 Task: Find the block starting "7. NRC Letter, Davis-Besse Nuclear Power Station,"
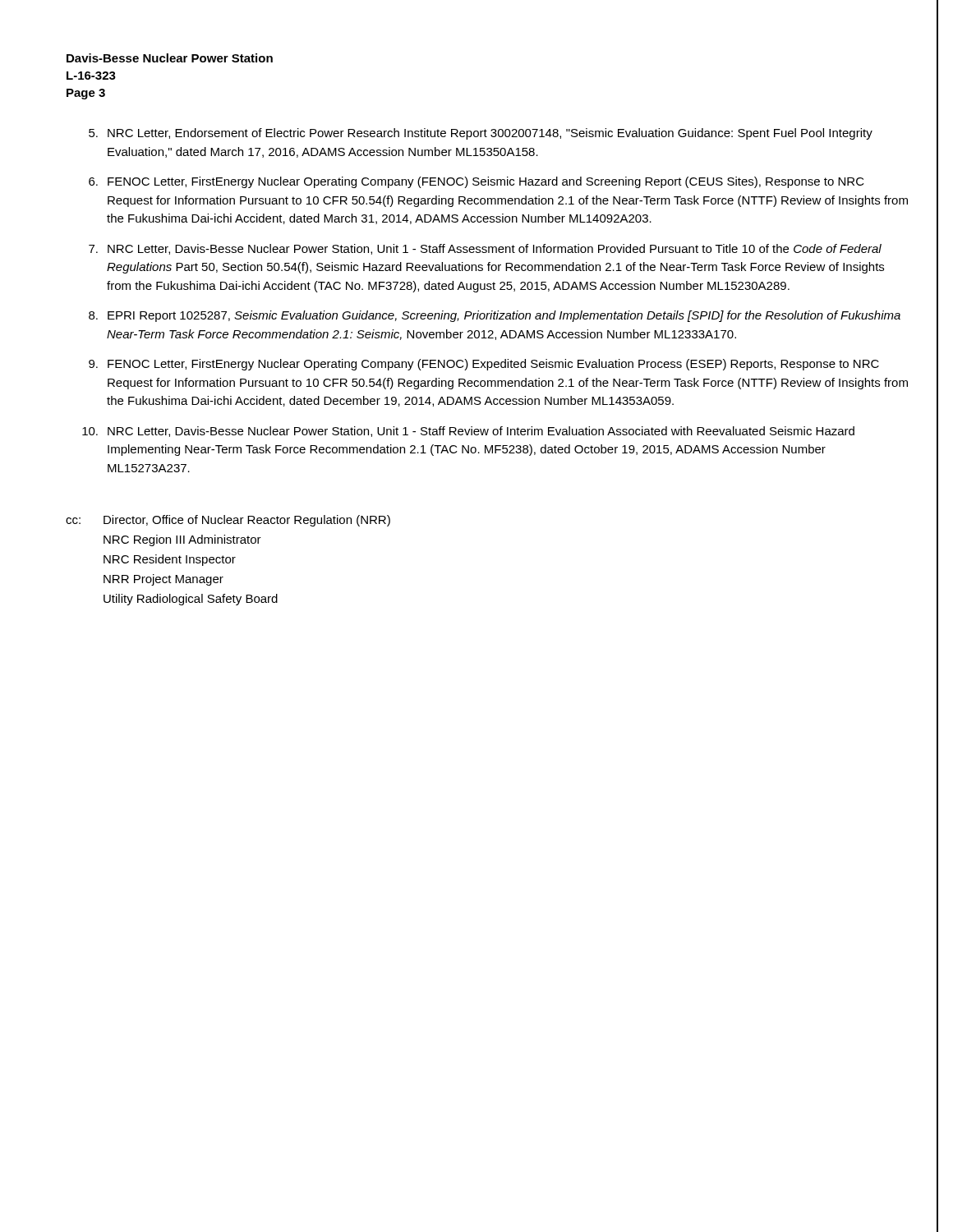[x=489, y=267]
